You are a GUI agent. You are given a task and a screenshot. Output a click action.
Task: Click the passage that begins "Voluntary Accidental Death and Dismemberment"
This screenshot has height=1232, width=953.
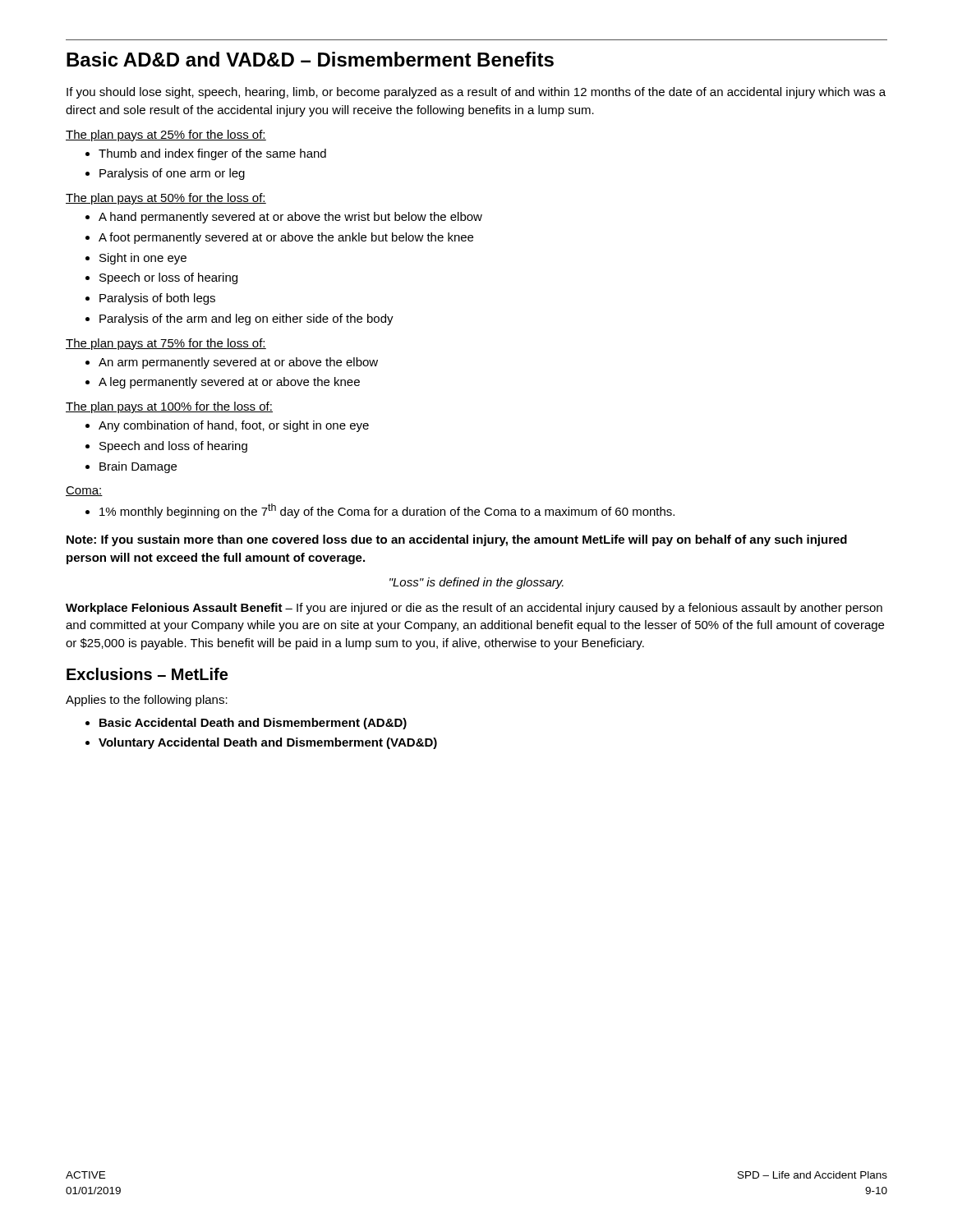268,743
